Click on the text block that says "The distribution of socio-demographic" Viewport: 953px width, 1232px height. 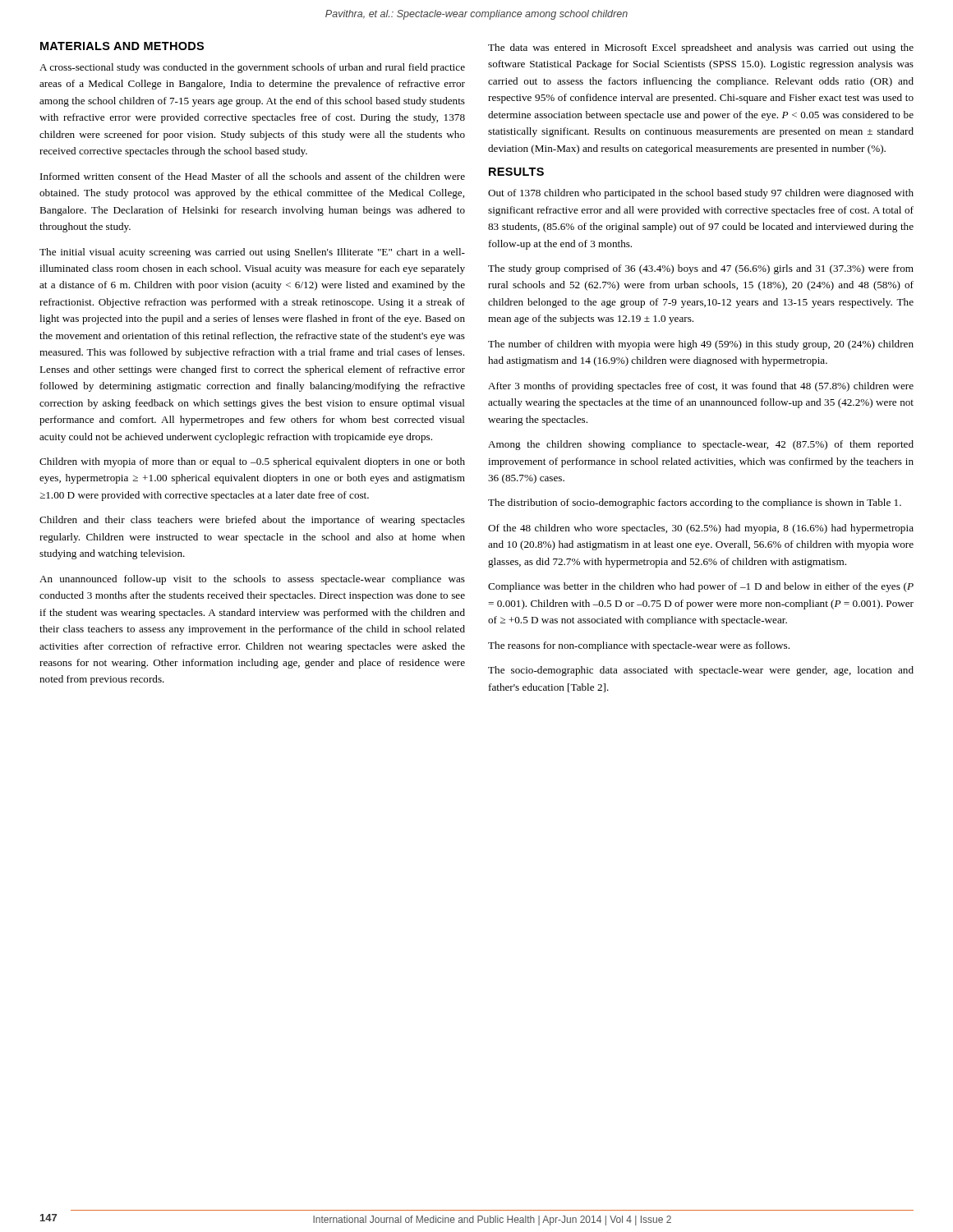point(695,503)
